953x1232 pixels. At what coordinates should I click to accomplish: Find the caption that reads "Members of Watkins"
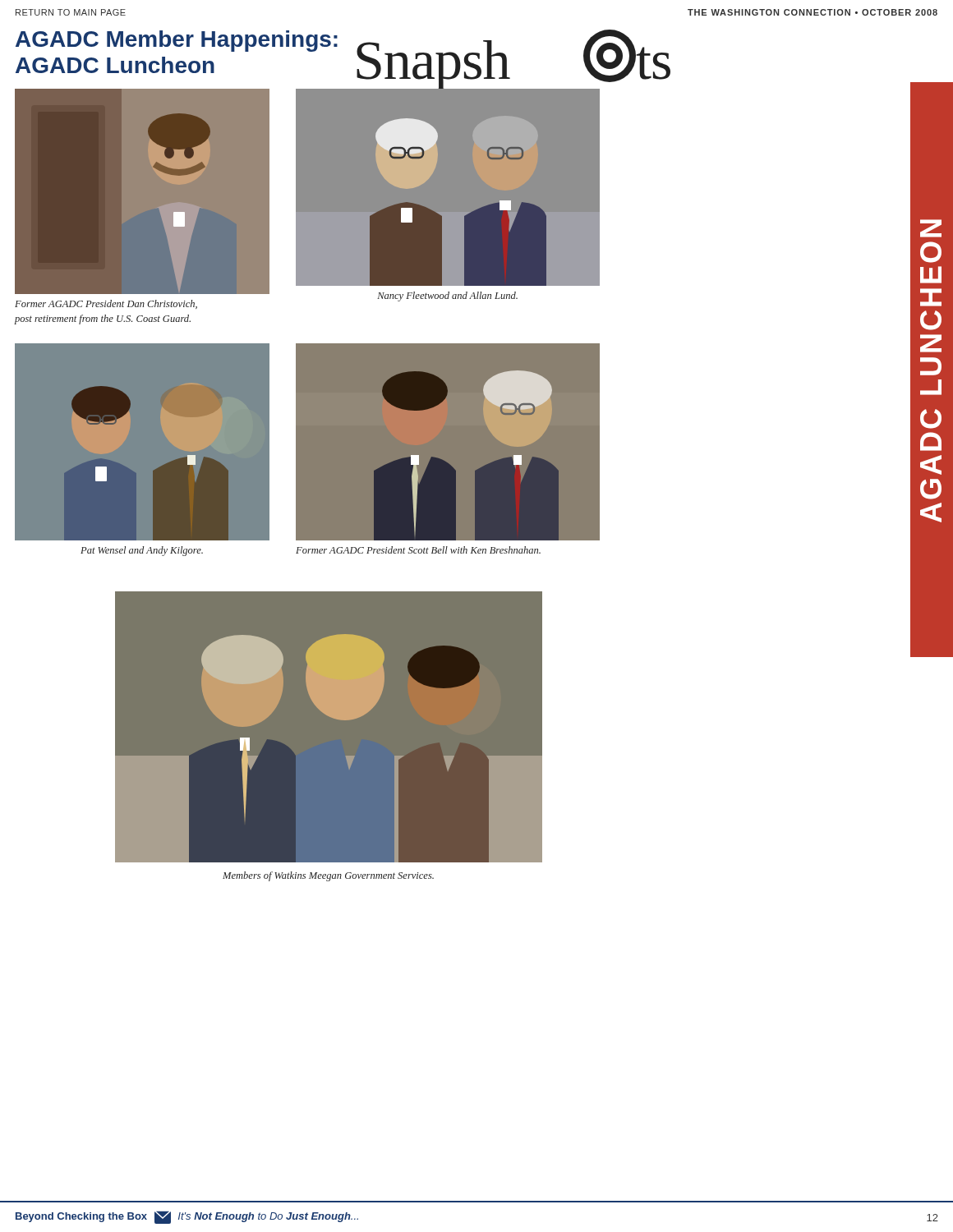[x=329, y=876]
